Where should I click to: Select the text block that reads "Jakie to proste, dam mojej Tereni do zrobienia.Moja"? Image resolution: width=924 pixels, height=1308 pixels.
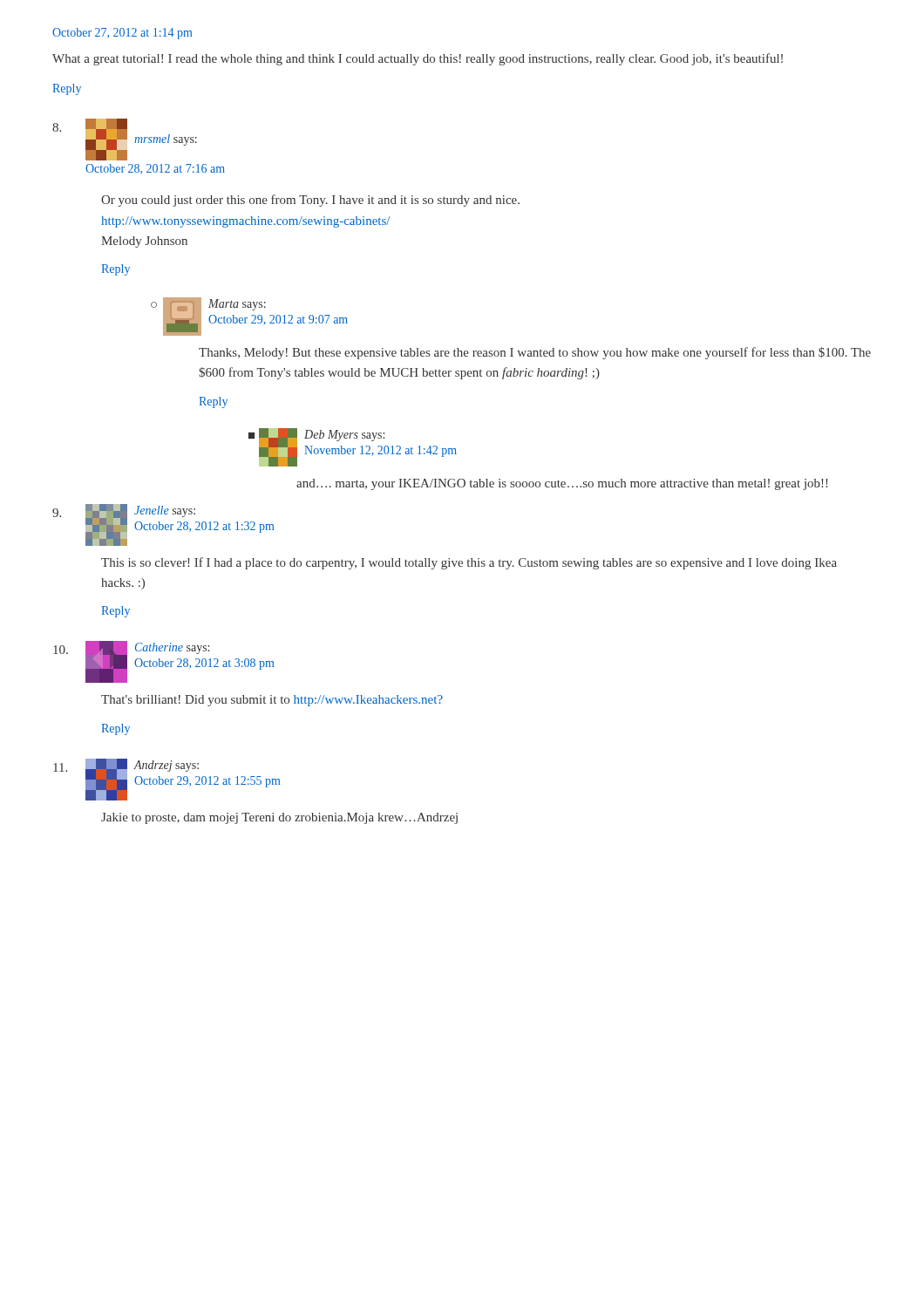280,817
